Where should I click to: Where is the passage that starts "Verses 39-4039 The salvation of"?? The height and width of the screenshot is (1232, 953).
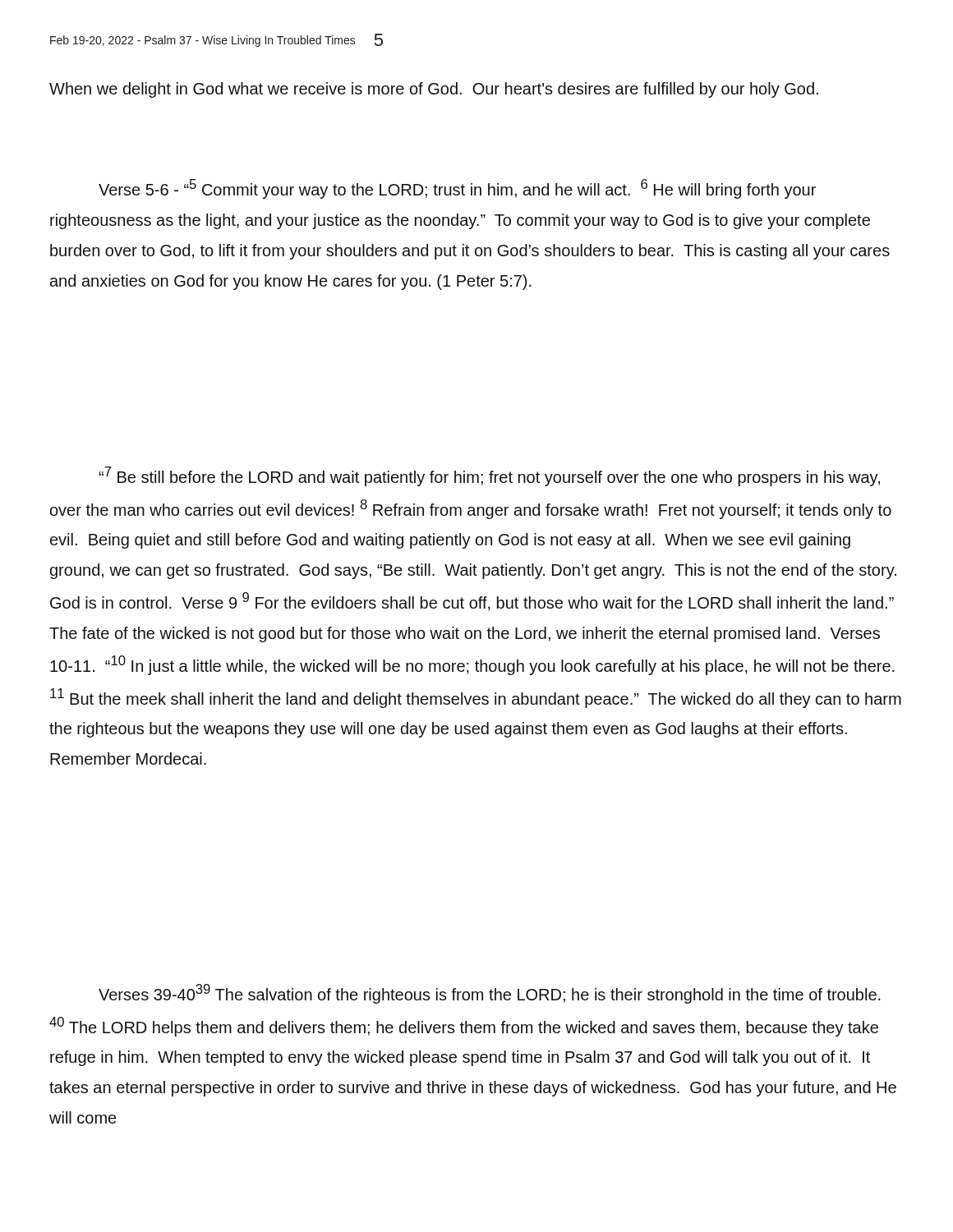(473, 1054)
